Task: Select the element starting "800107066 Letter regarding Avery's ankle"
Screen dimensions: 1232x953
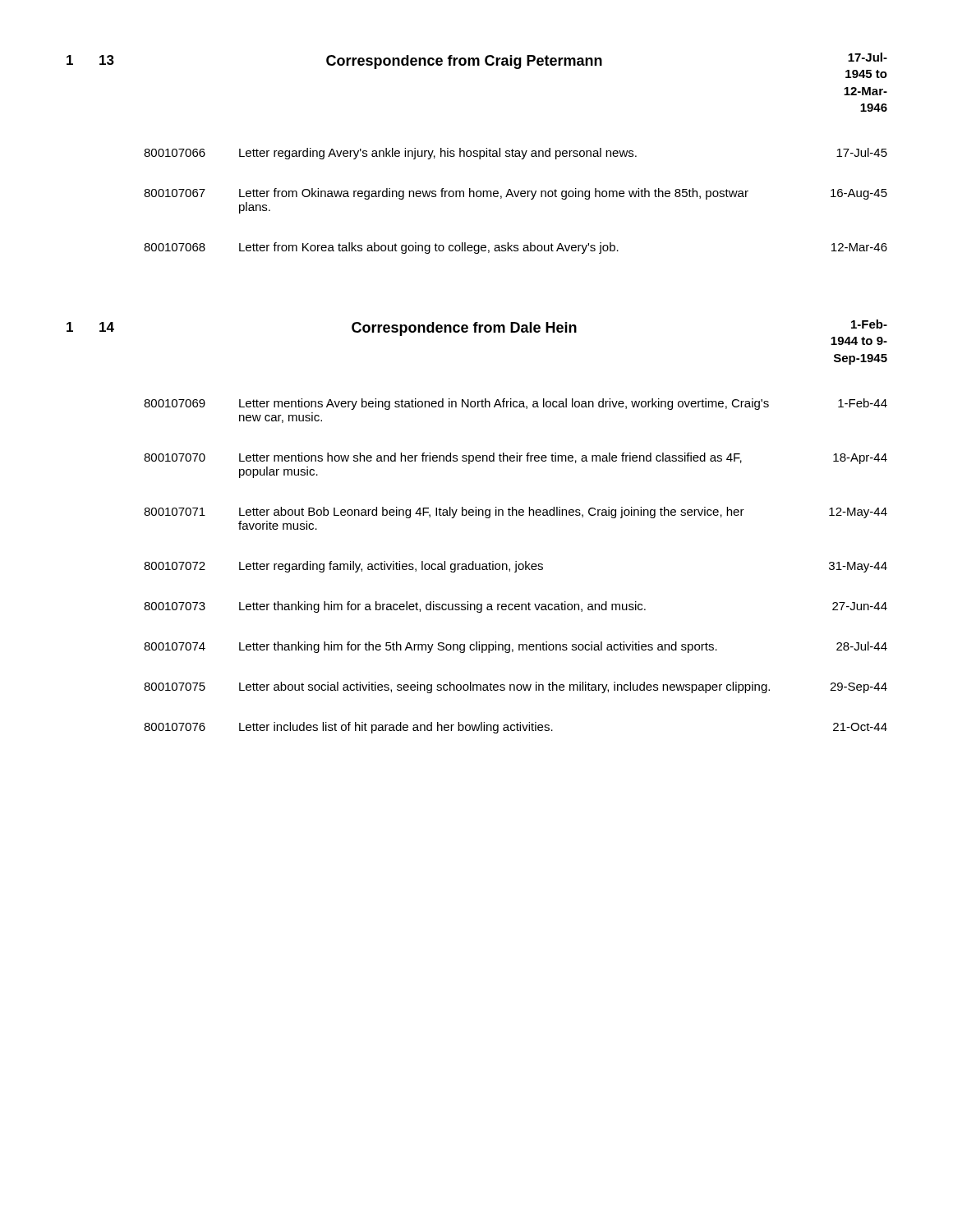Action: [476, 151]
